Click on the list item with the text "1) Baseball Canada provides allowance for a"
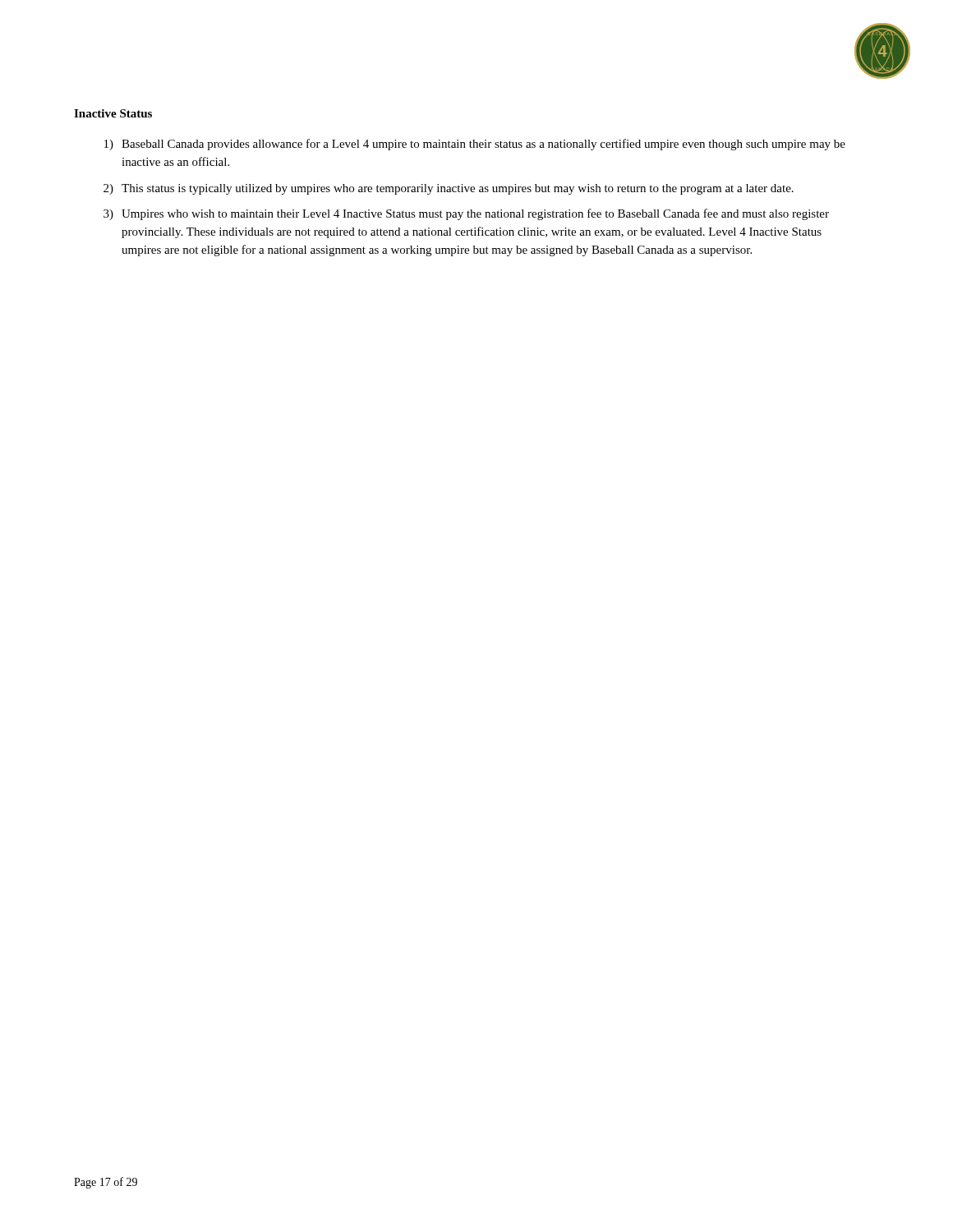 [460, 153]
